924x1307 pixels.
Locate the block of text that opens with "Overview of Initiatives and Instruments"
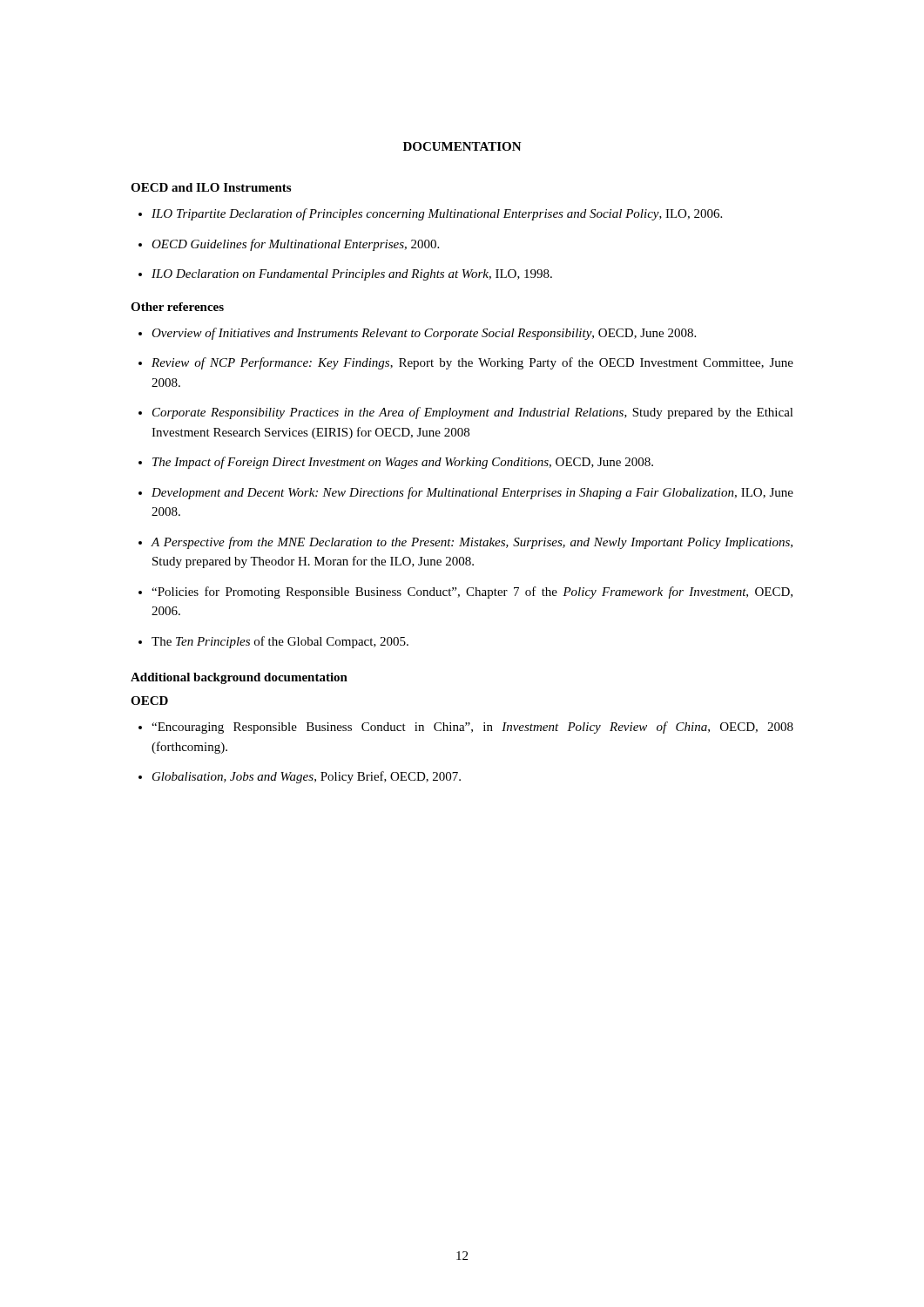pyautogui.click(x=424, y=332)
